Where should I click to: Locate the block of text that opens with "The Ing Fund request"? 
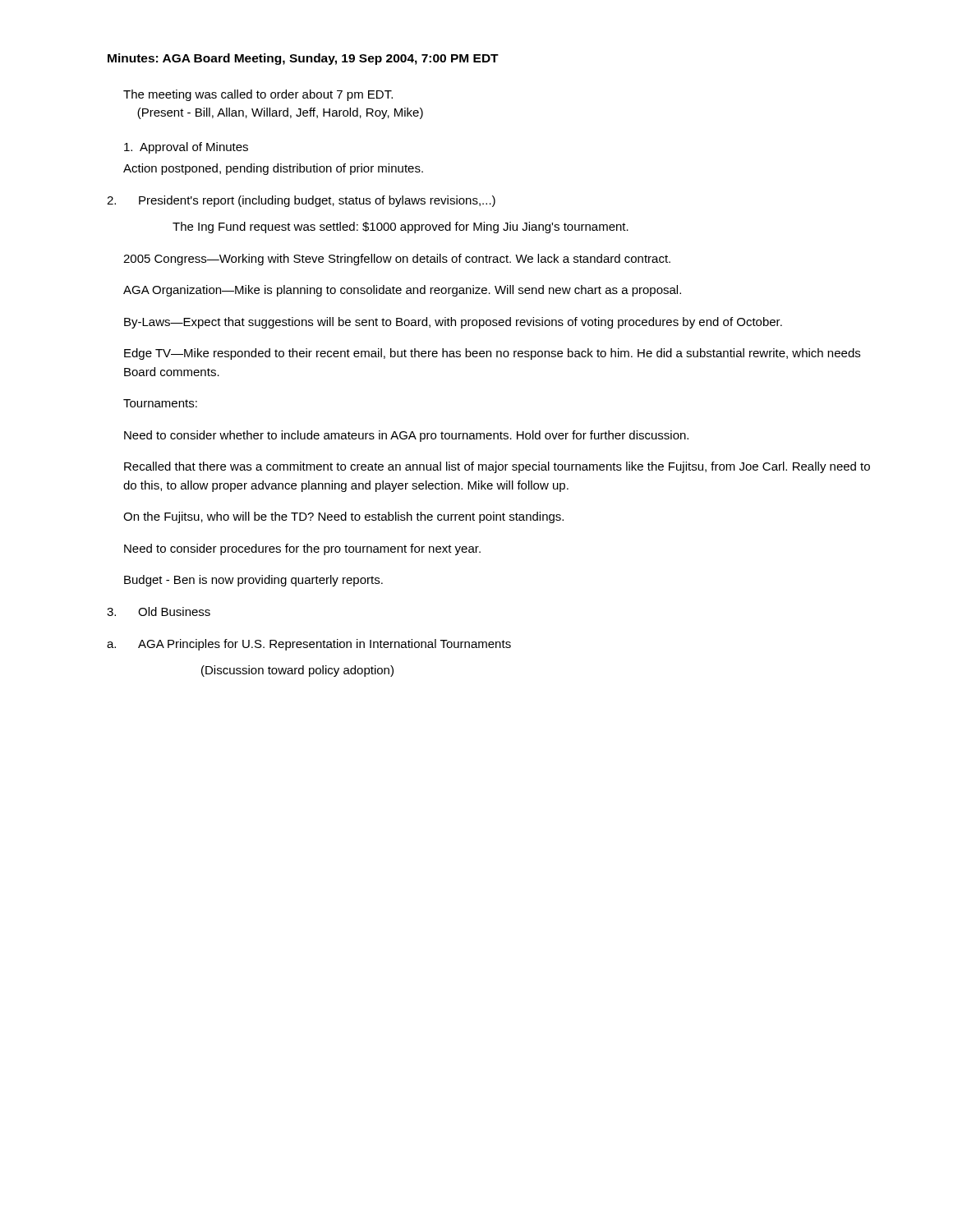click(401, 226)
